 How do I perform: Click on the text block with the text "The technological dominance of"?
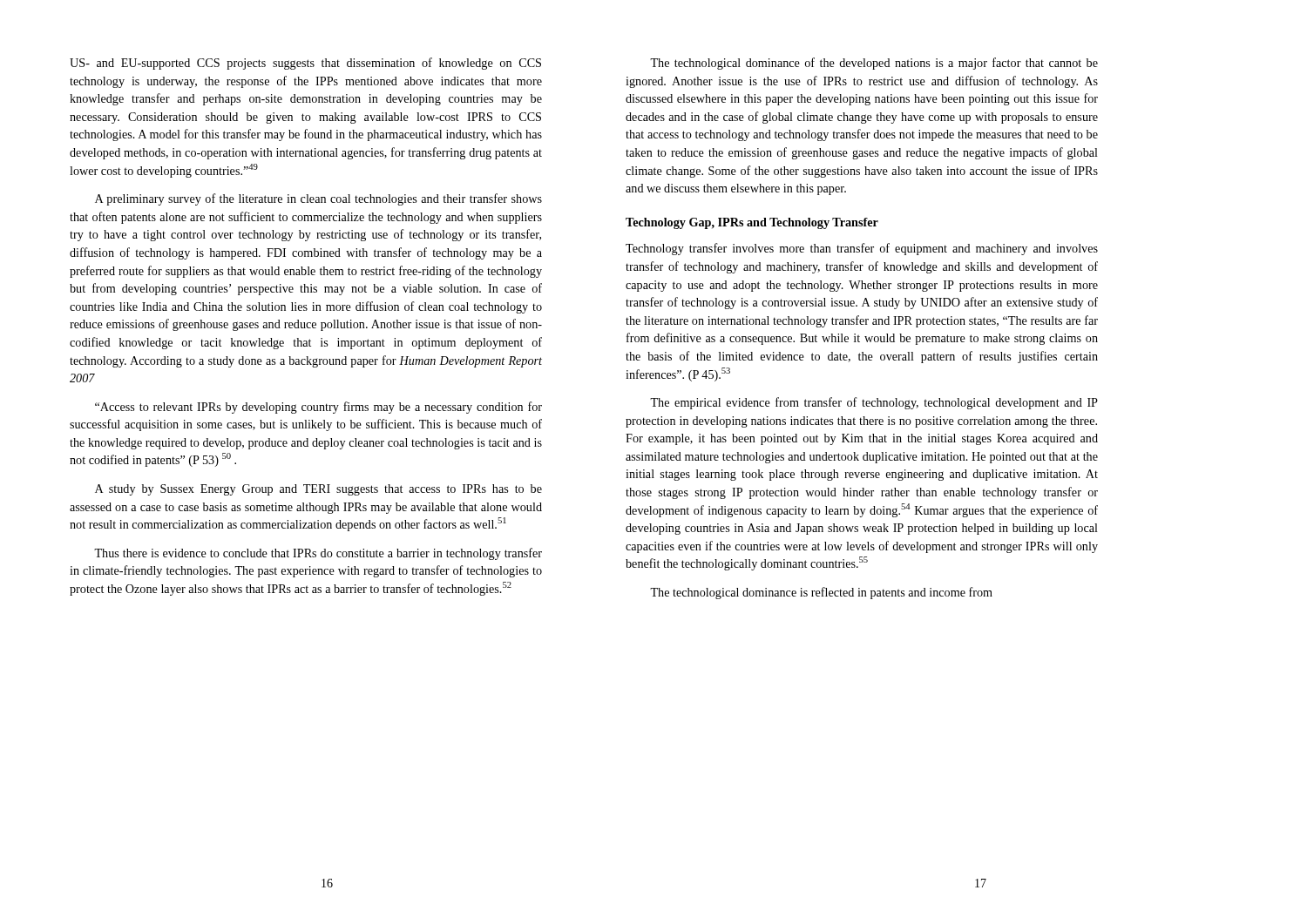point(862,126)
